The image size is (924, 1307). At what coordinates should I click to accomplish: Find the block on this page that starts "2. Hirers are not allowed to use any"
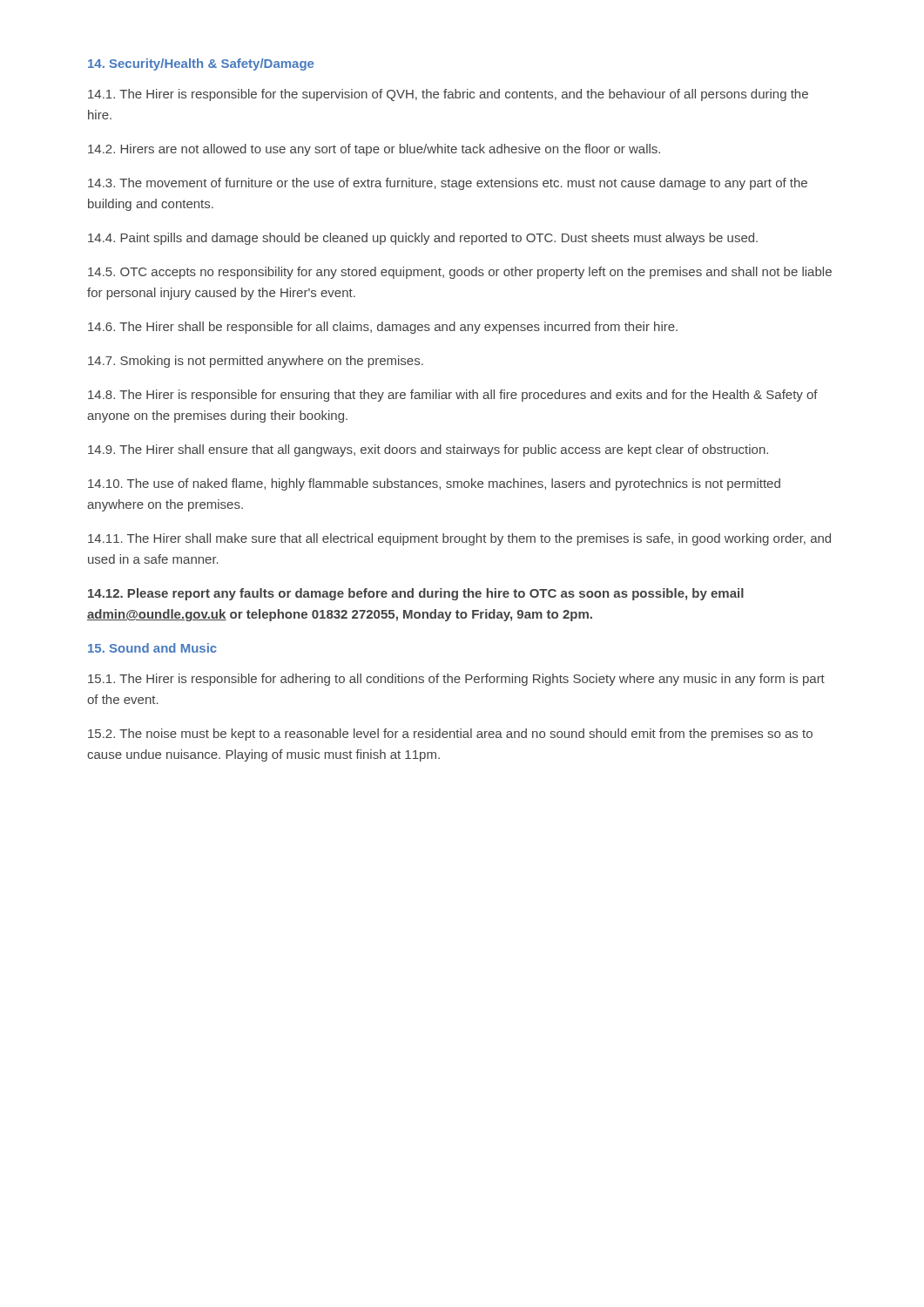(x=462, y=149)
